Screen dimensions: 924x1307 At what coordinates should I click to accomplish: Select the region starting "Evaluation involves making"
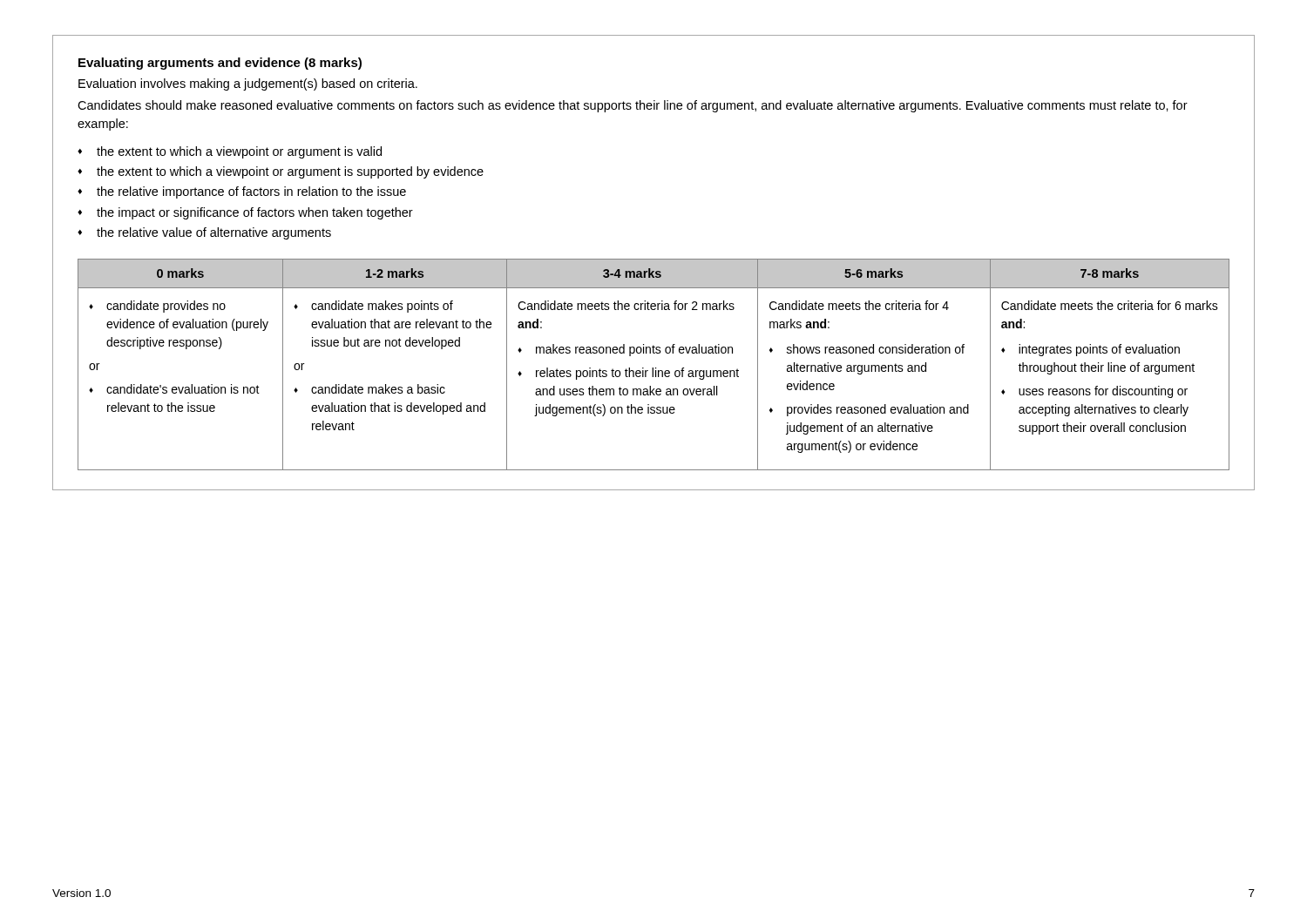(248, 84)
